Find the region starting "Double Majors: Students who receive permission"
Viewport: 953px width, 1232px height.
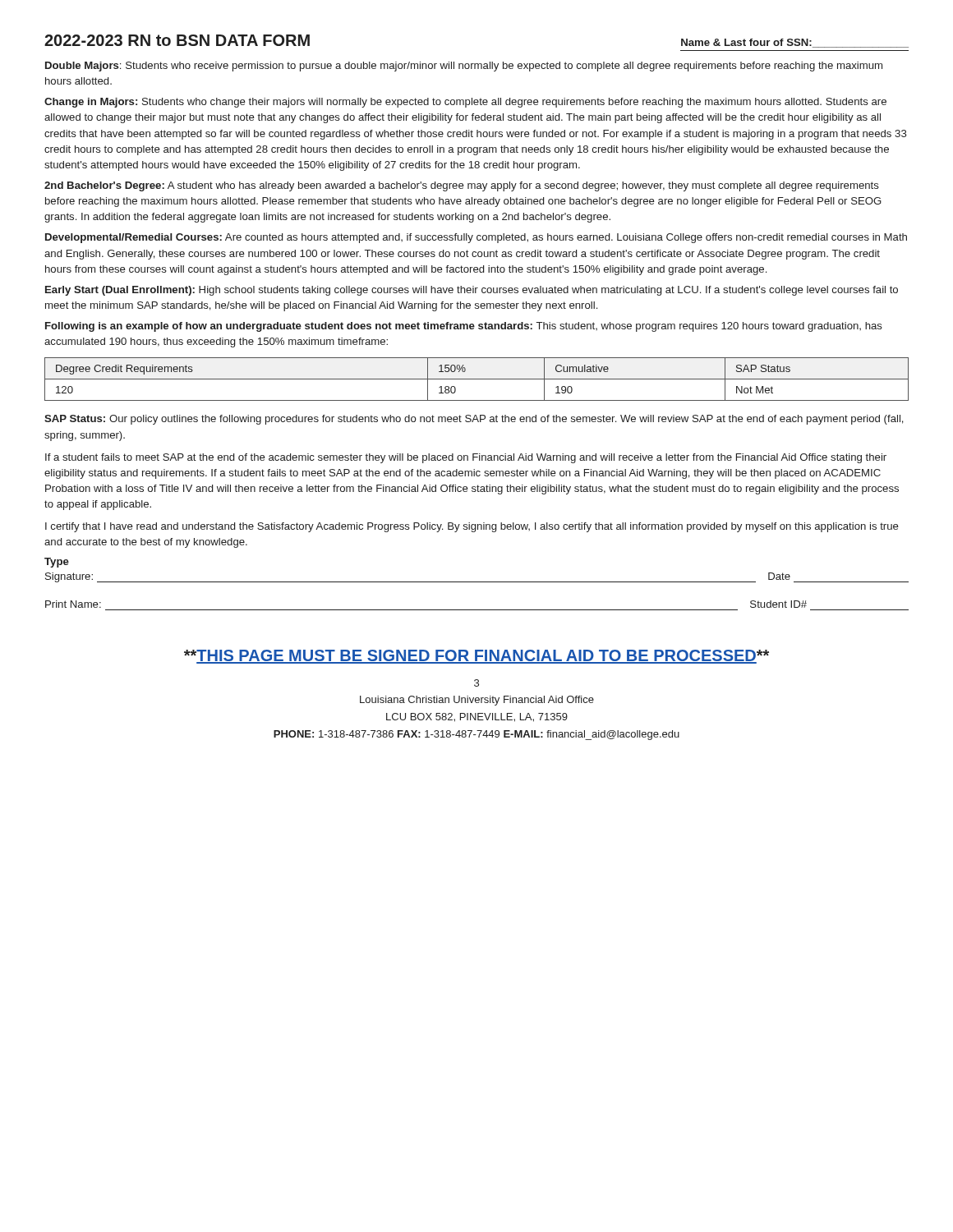(x=464, y=73)
